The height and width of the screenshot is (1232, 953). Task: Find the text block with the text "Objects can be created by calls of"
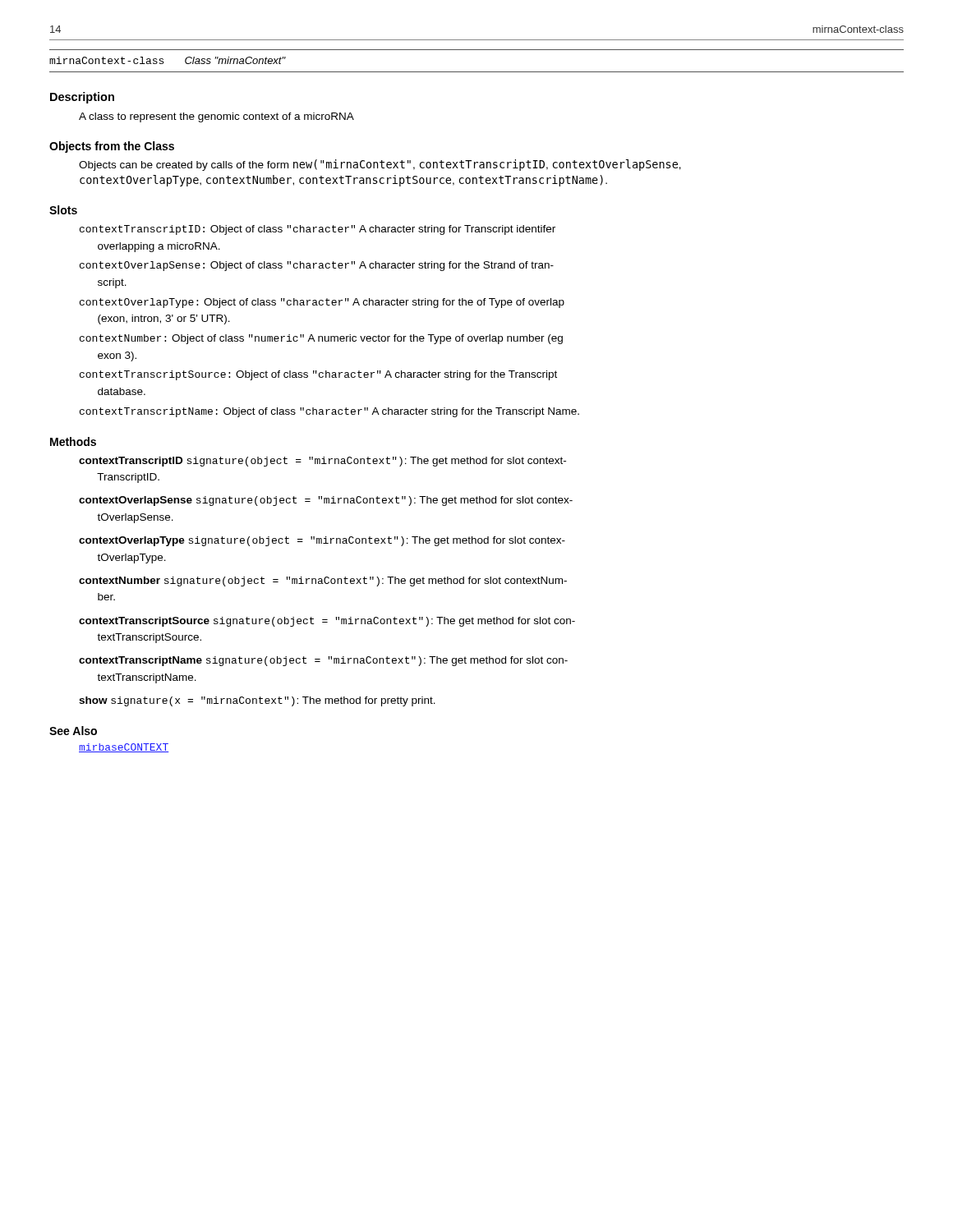pos(380,172)
